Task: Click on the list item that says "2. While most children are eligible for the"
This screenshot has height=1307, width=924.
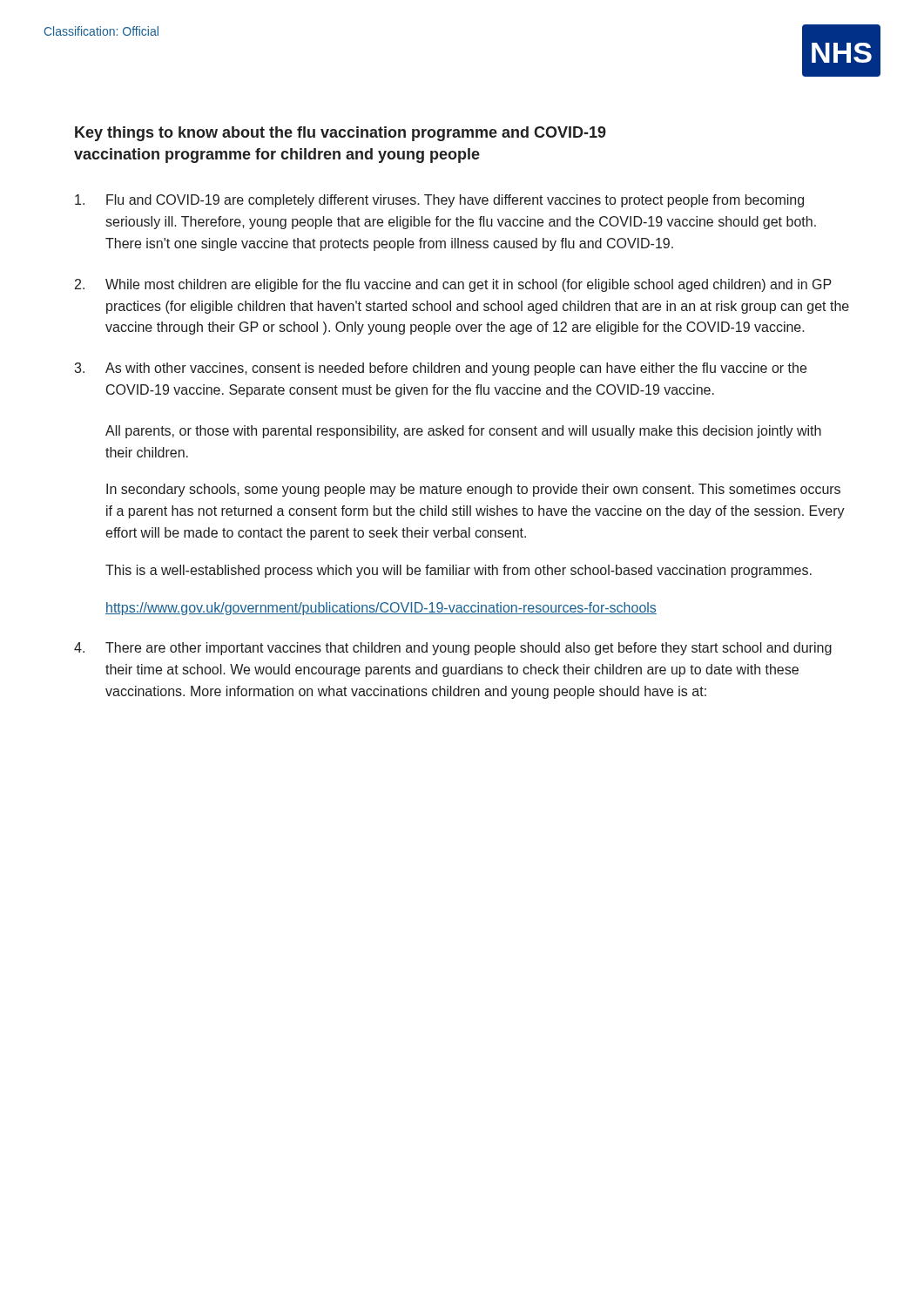Action: (x=462, y=307)
